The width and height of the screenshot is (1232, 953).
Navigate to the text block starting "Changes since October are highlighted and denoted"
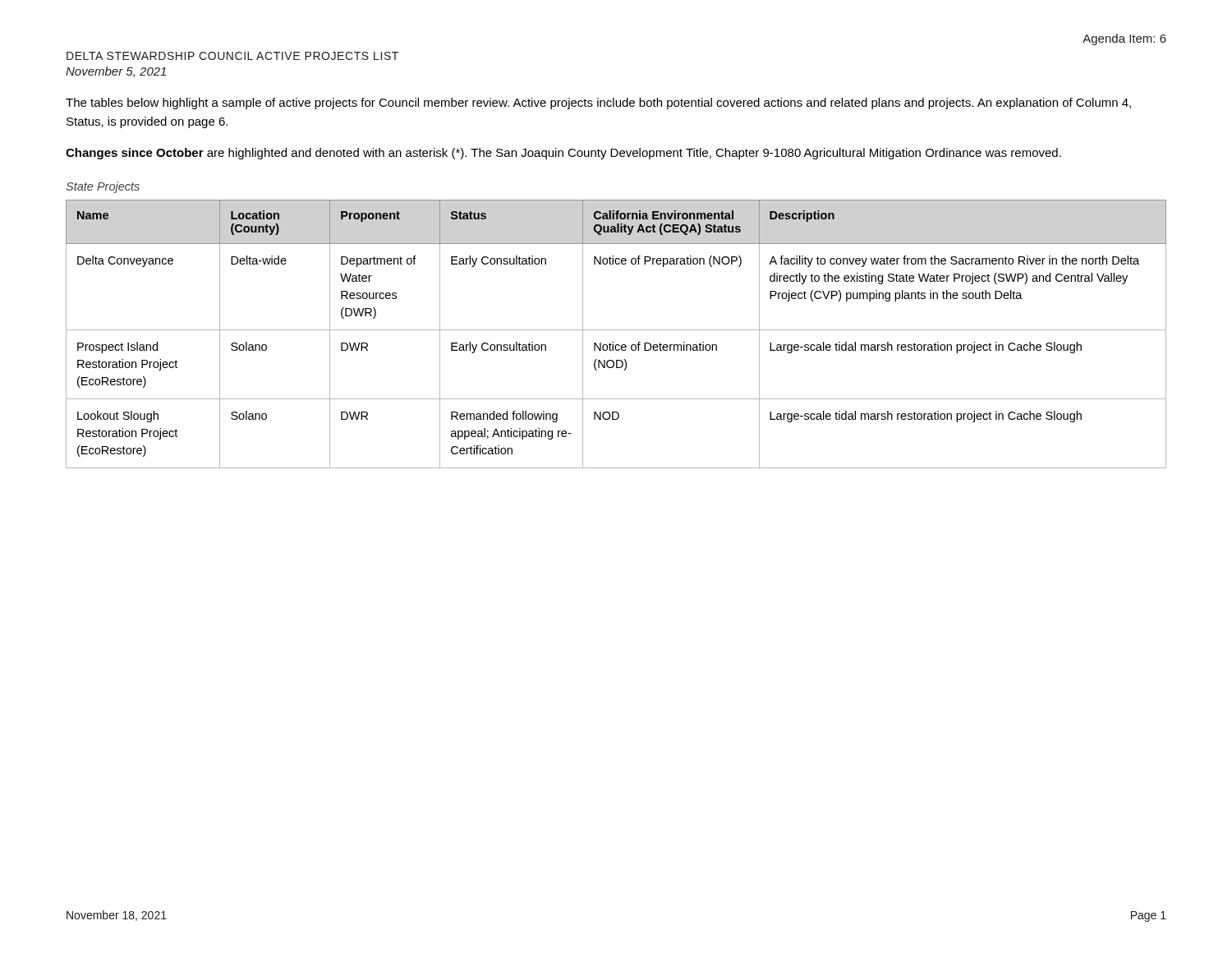coord(564,152)
